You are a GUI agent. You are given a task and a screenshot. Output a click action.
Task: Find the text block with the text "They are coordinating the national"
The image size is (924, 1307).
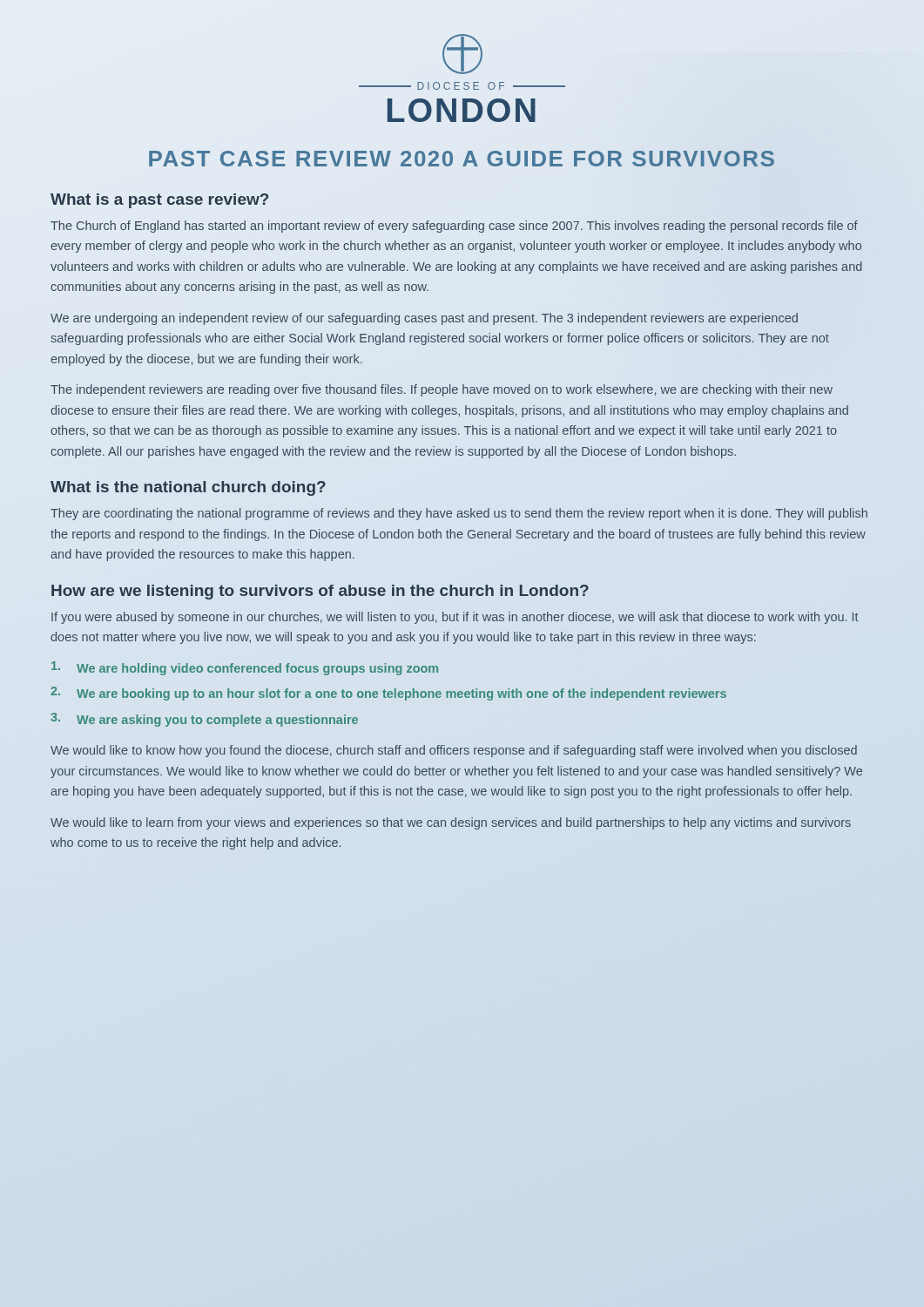tap(459, 534)
